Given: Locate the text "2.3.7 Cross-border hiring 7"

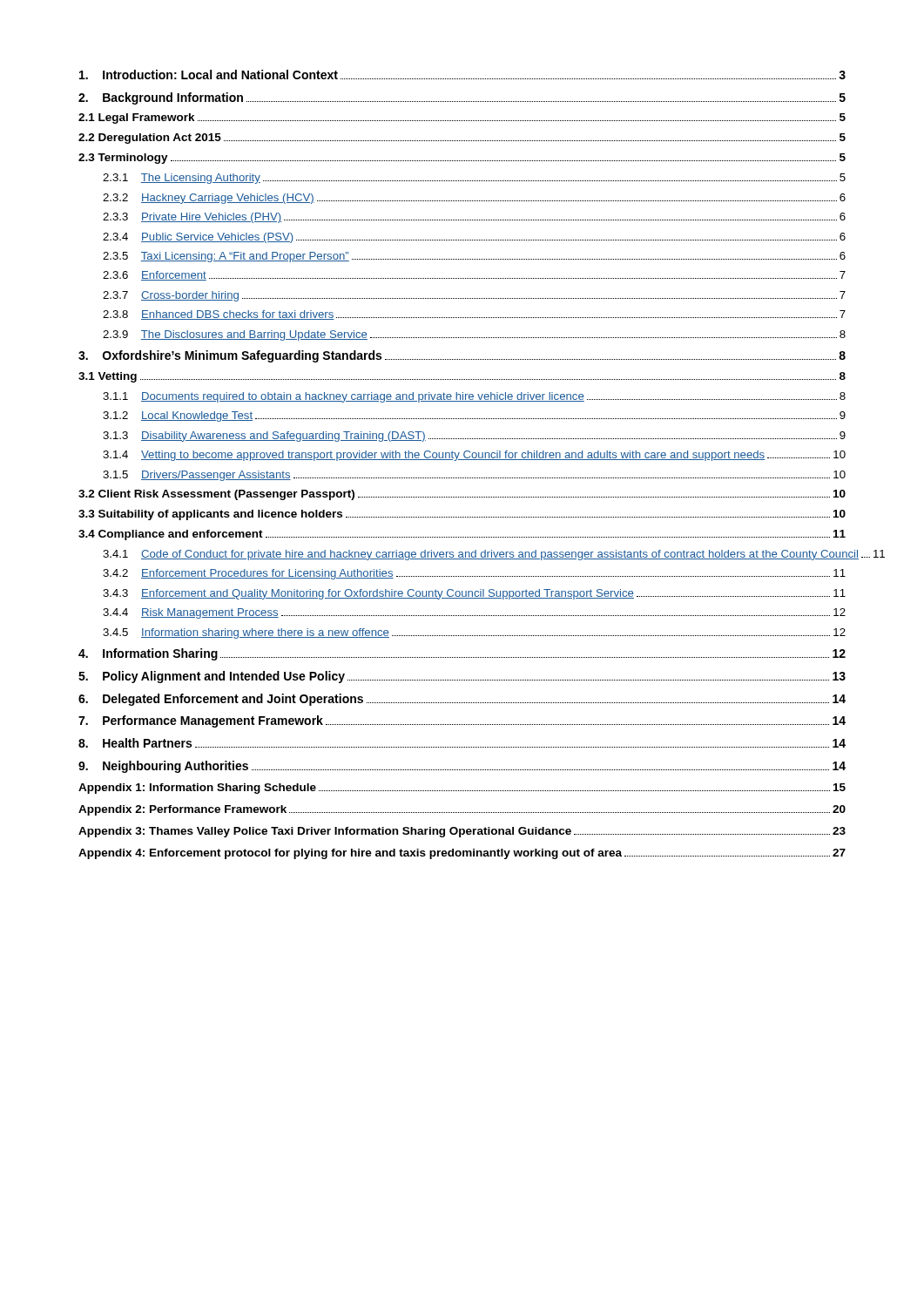Looking at the screenshot, I should tap(474, 295).
